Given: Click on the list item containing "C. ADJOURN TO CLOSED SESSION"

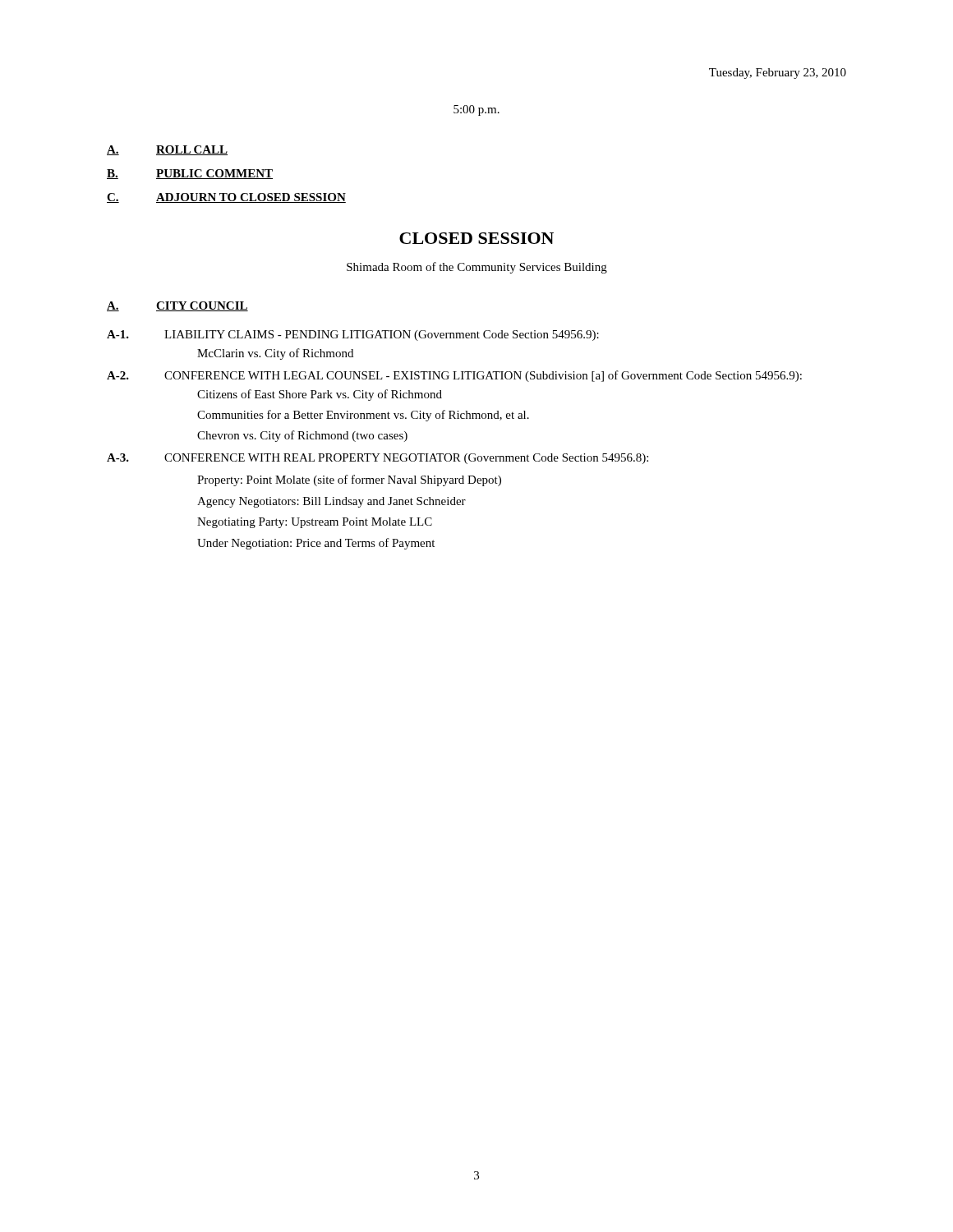Looking at the screenshot, I should [226, 198].
